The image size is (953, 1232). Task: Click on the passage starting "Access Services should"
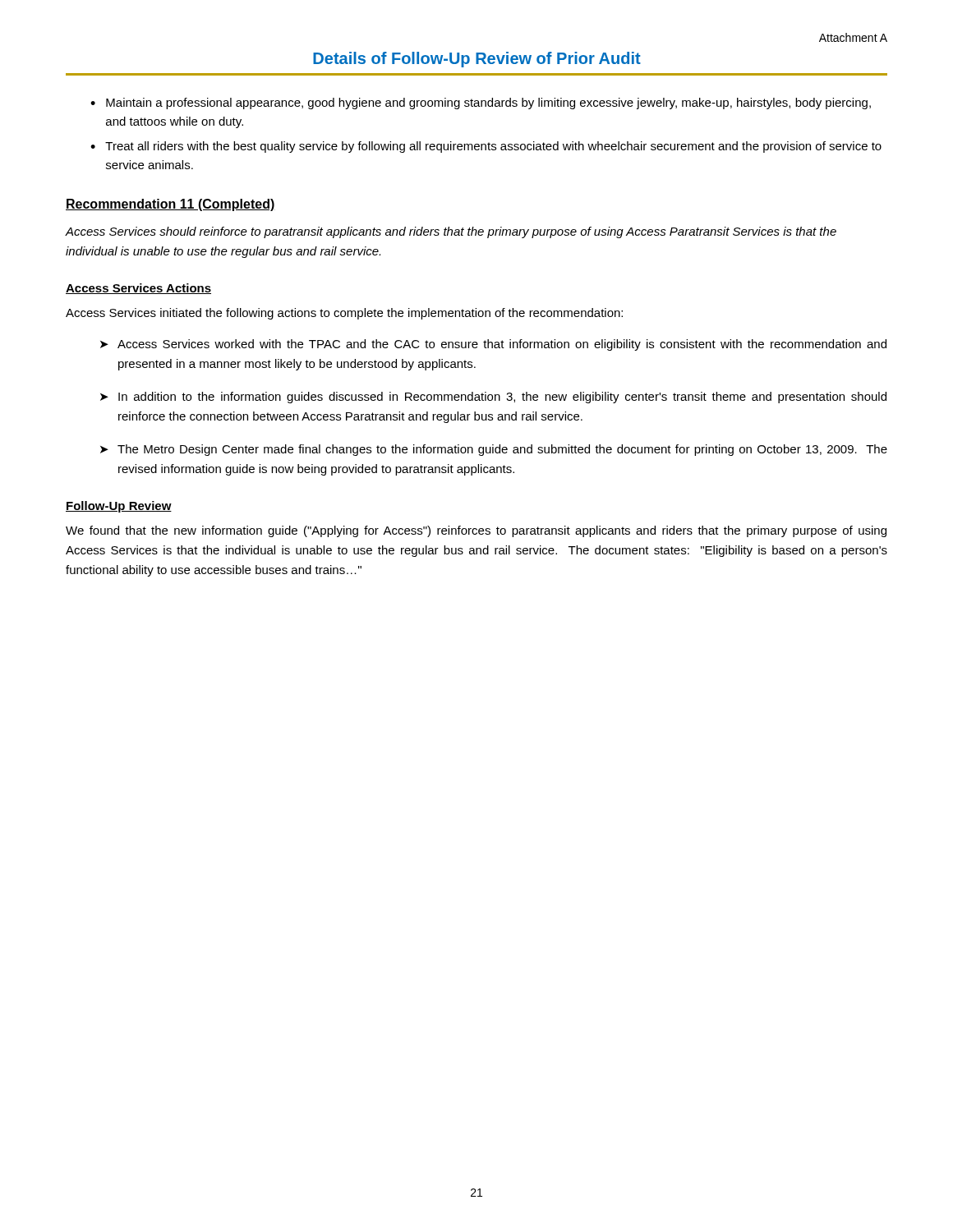[451, 241]
